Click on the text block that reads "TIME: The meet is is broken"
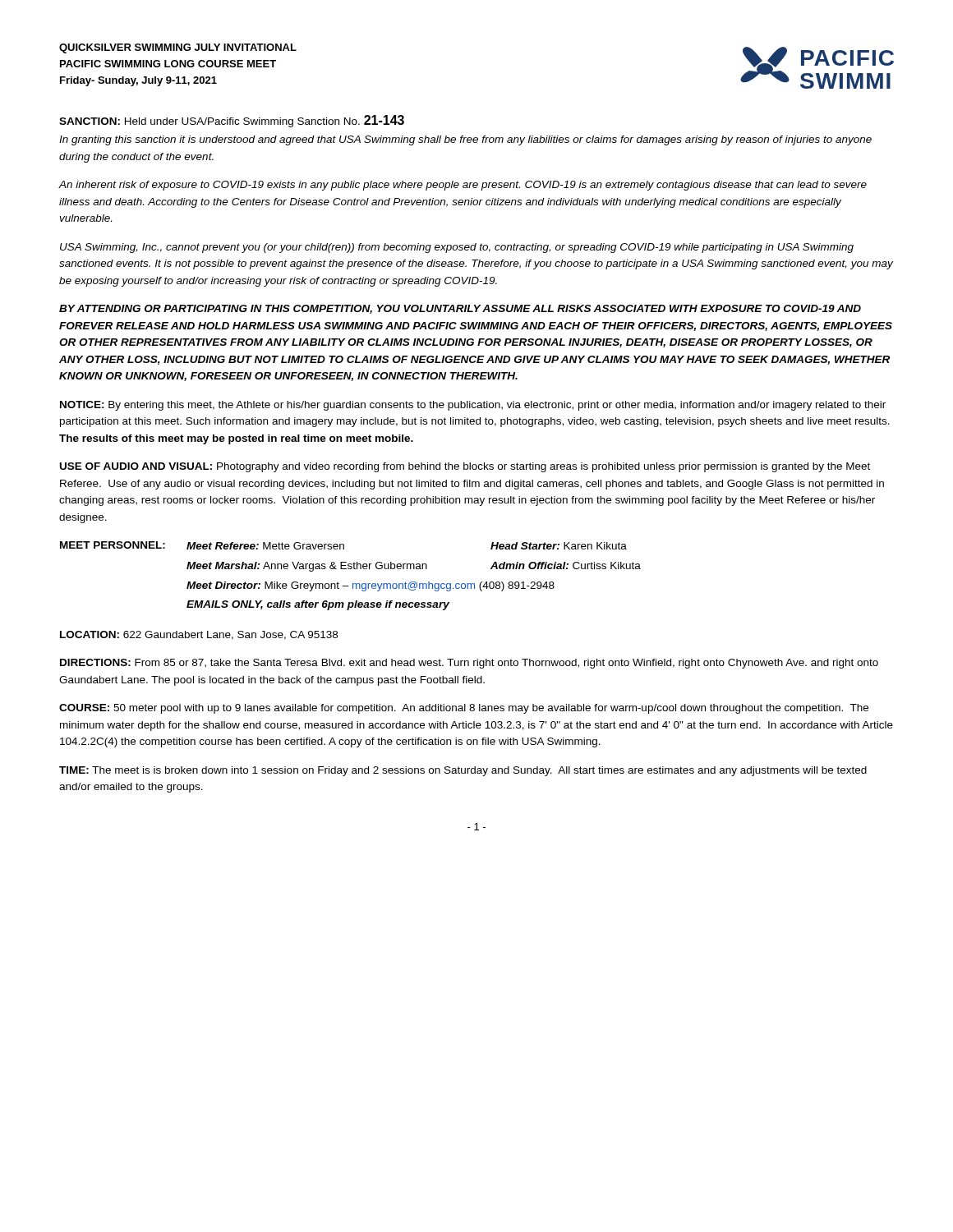The height and width of the screenshot is (1232, 953). pyautogui.click(x=463, y=778)
